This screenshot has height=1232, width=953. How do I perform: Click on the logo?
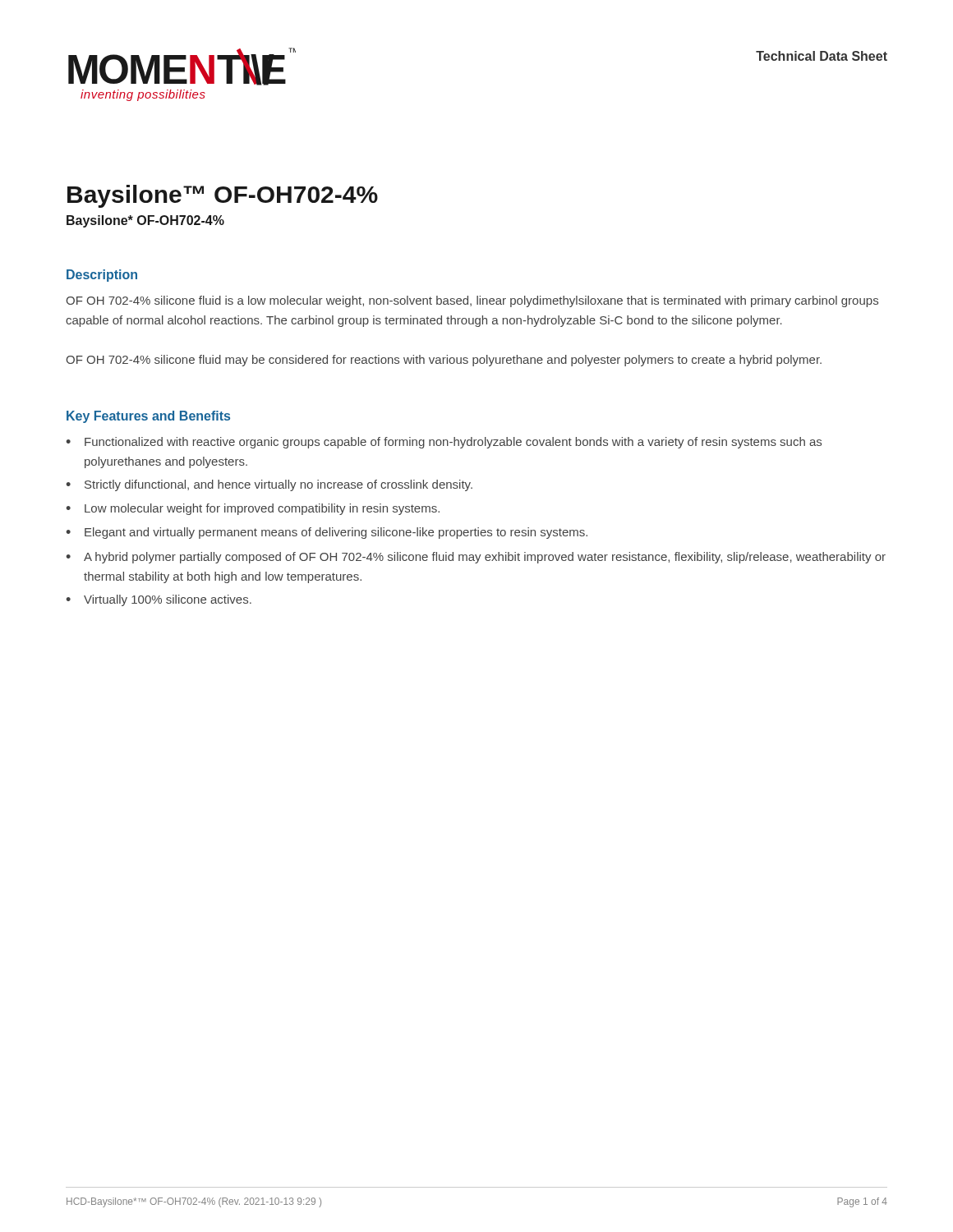click(x=181, y=72)
